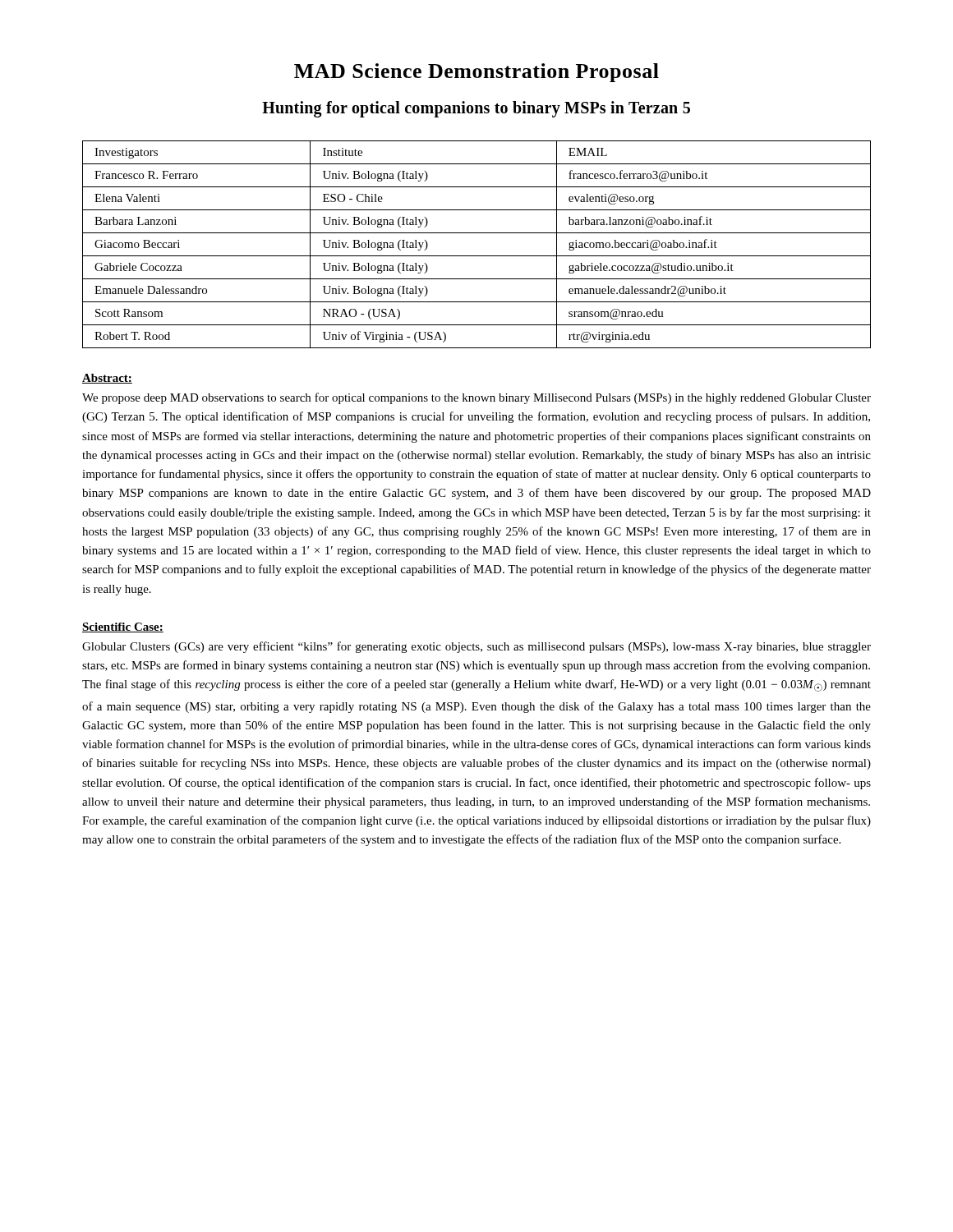Select the section header containing "Scientific Case:"

pos(123,626)
